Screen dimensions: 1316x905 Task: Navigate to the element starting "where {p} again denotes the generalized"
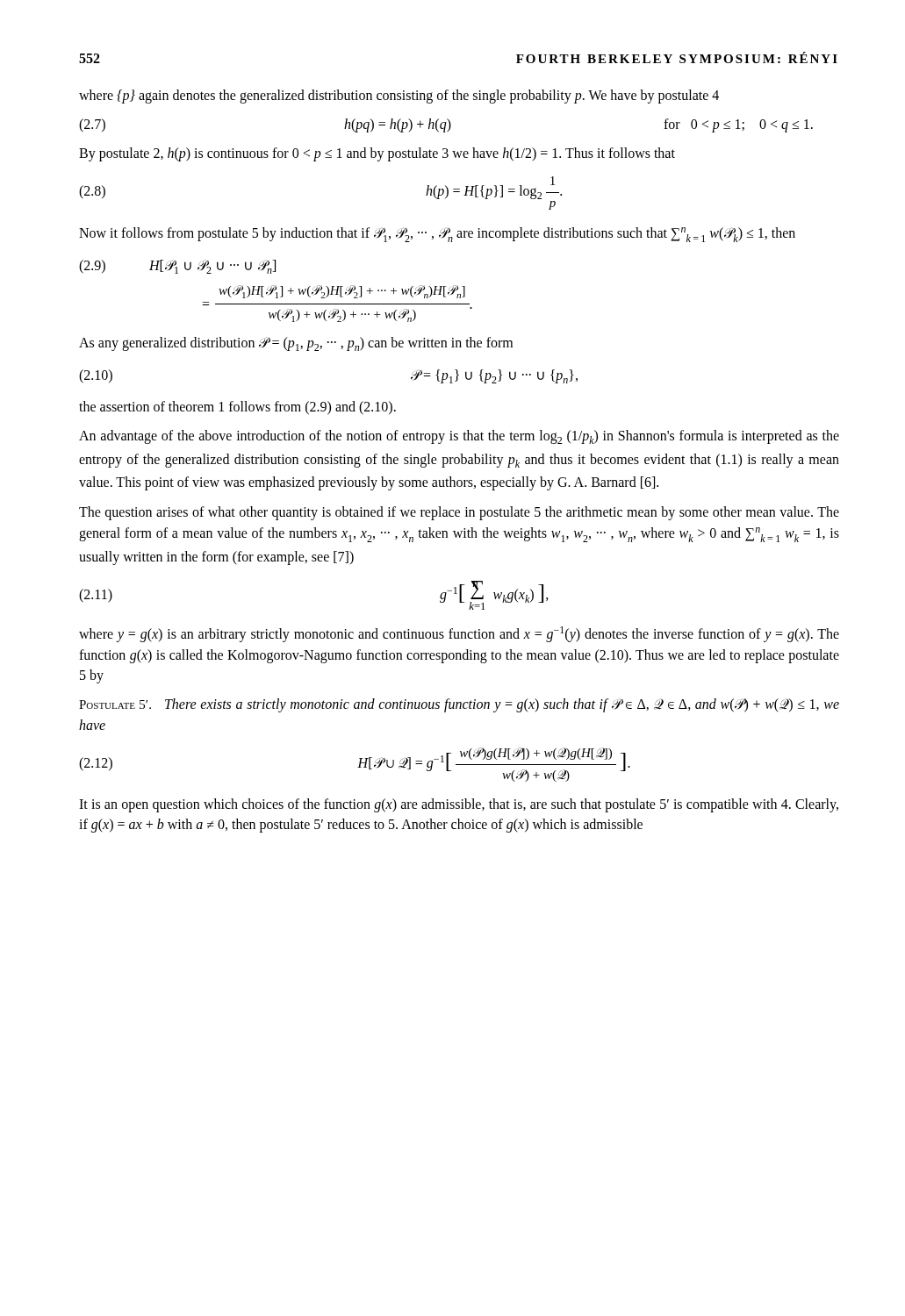(x=459, y=95)
